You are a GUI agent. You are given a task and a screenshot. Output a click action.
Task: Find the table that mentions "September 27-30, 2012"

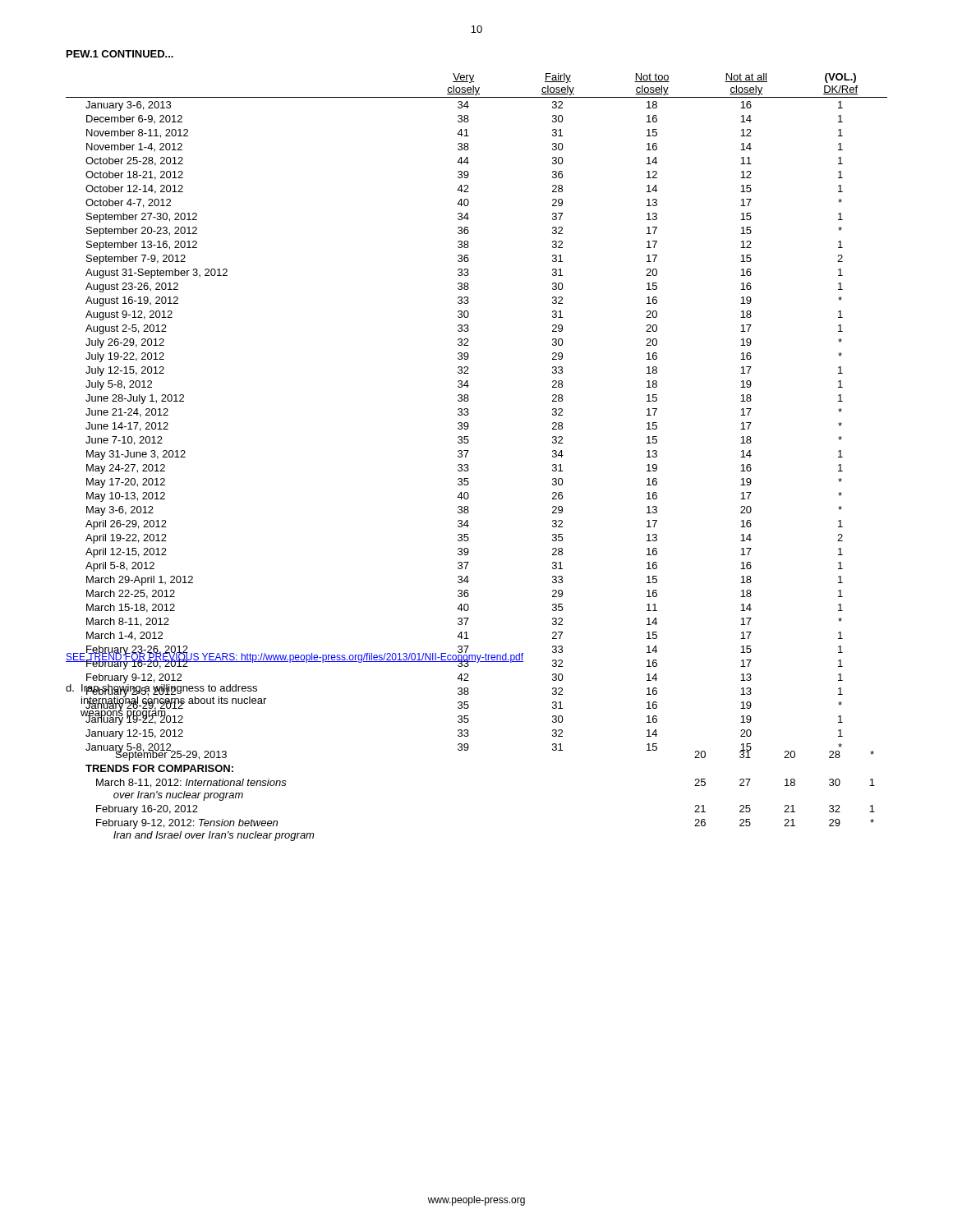coord(476,412)
